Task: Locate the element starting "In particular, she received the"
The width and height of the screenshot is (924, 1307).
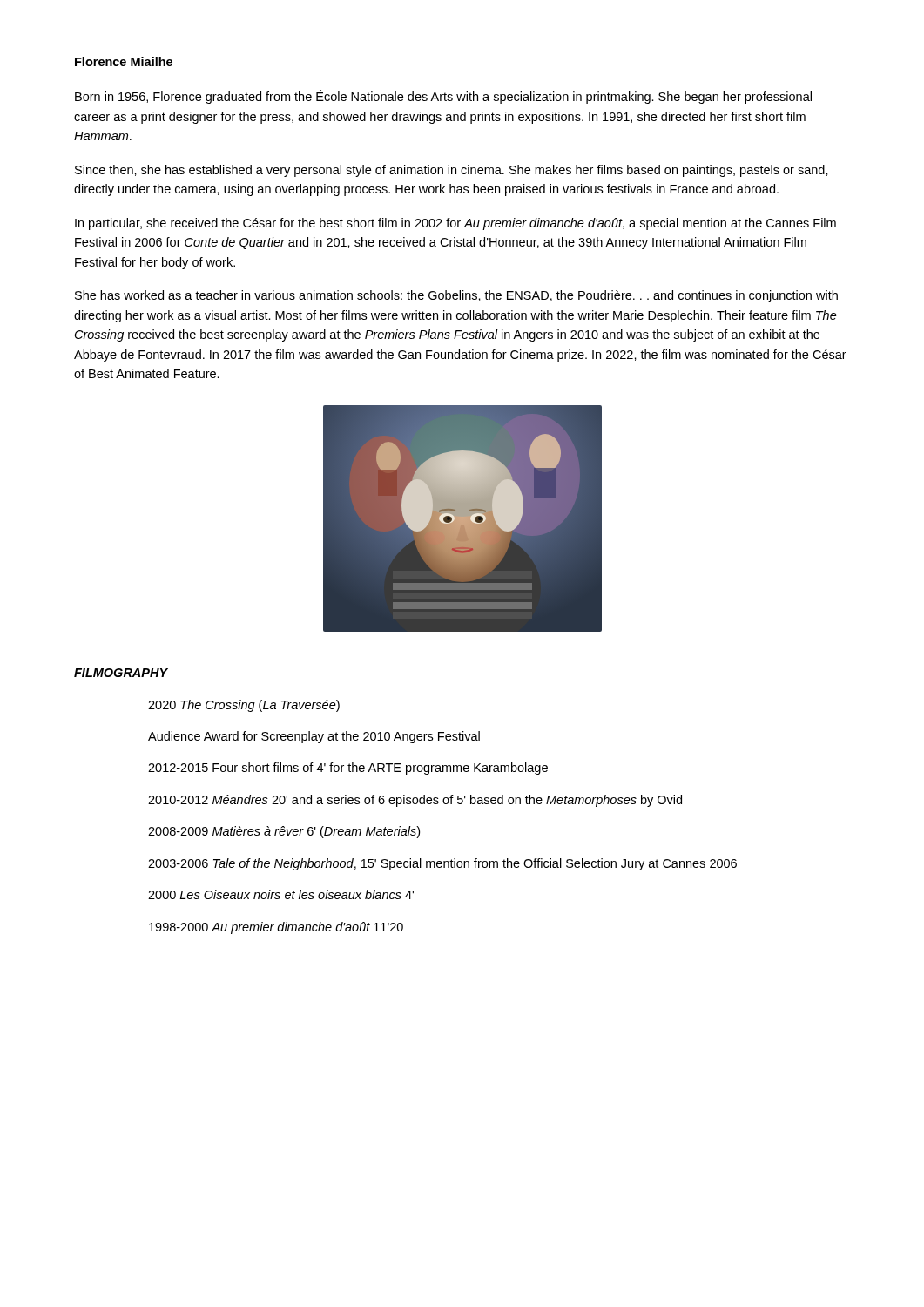Action: [455, 242]
